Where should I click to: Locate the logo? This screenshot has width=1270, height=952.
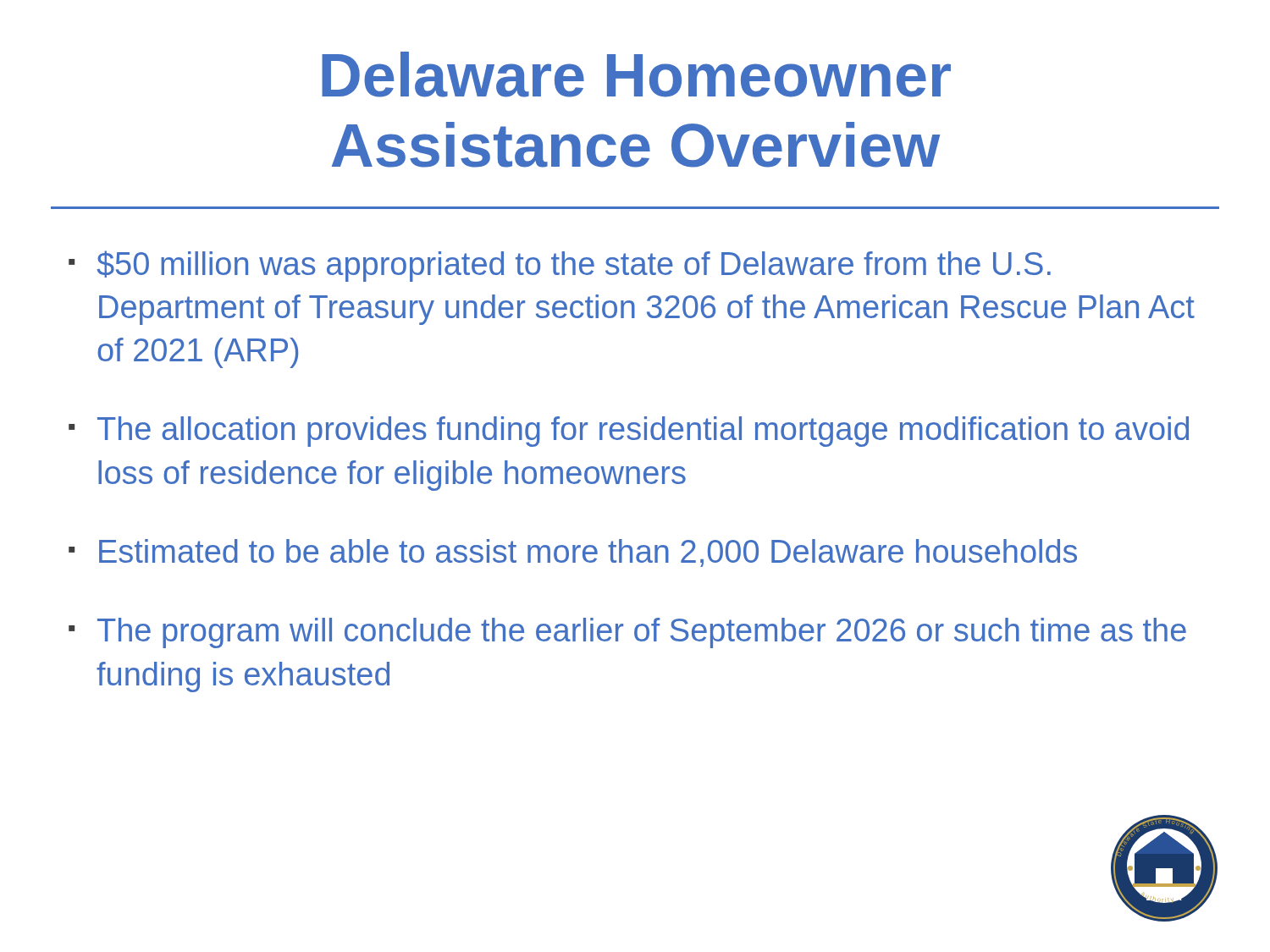tap(1164, 870)
